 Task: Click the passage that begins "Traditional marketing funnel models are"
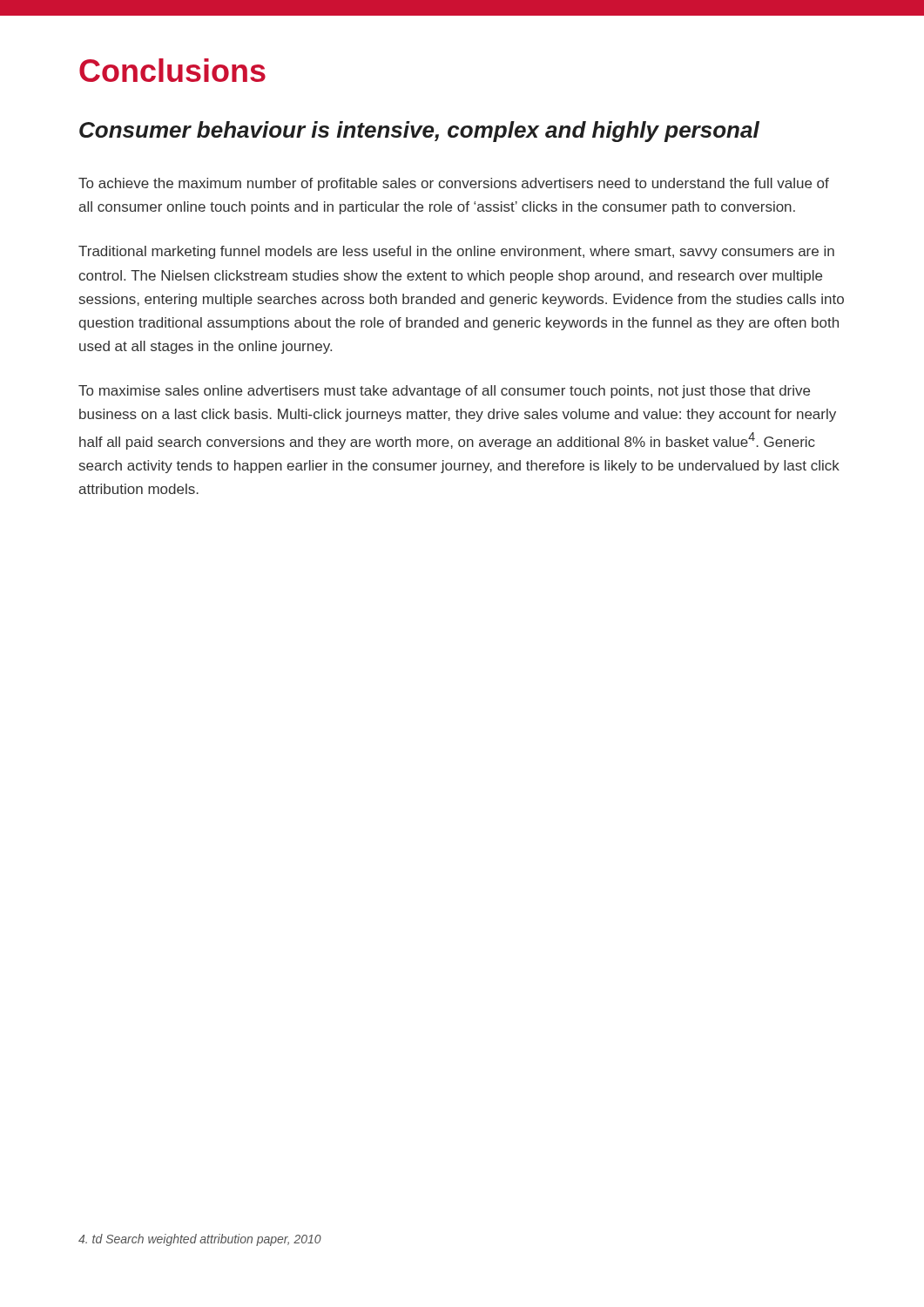[x=461, y=299]
